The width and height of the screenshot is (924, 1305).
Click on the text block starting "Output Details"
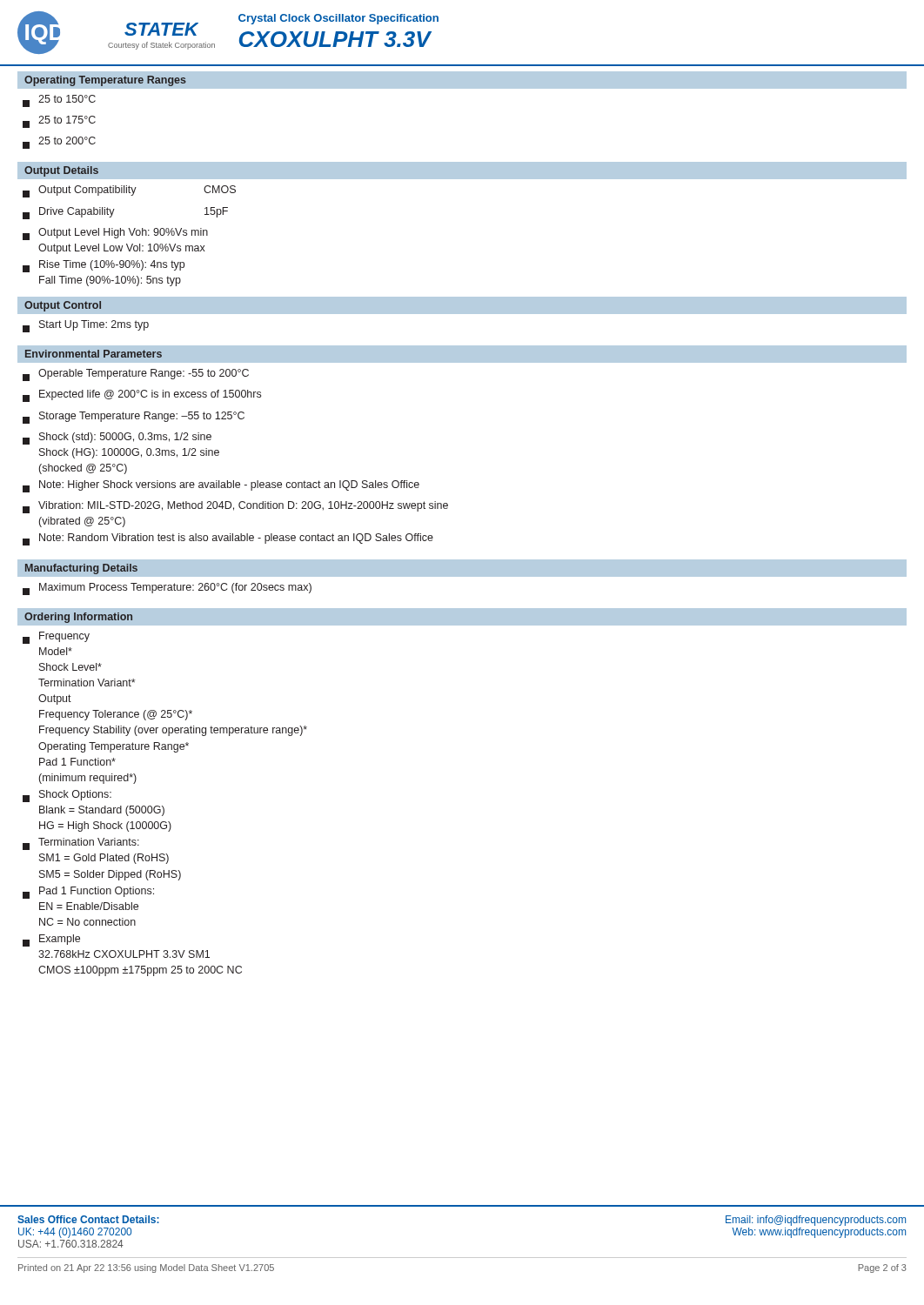pyautogui.click(x=62, y=171)
